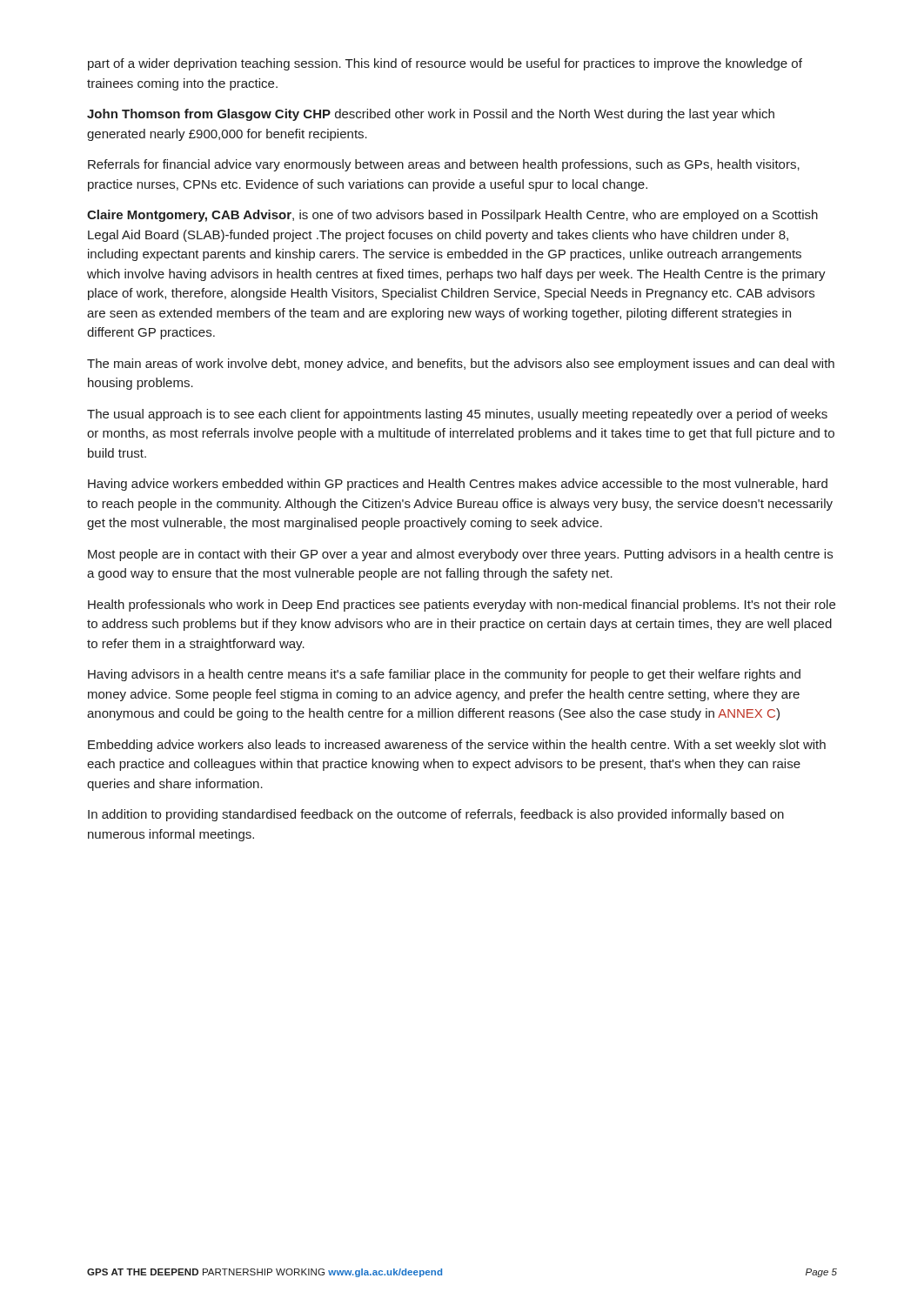Navigate to the element starting "Most people are in contact with their"

[462, 564]
